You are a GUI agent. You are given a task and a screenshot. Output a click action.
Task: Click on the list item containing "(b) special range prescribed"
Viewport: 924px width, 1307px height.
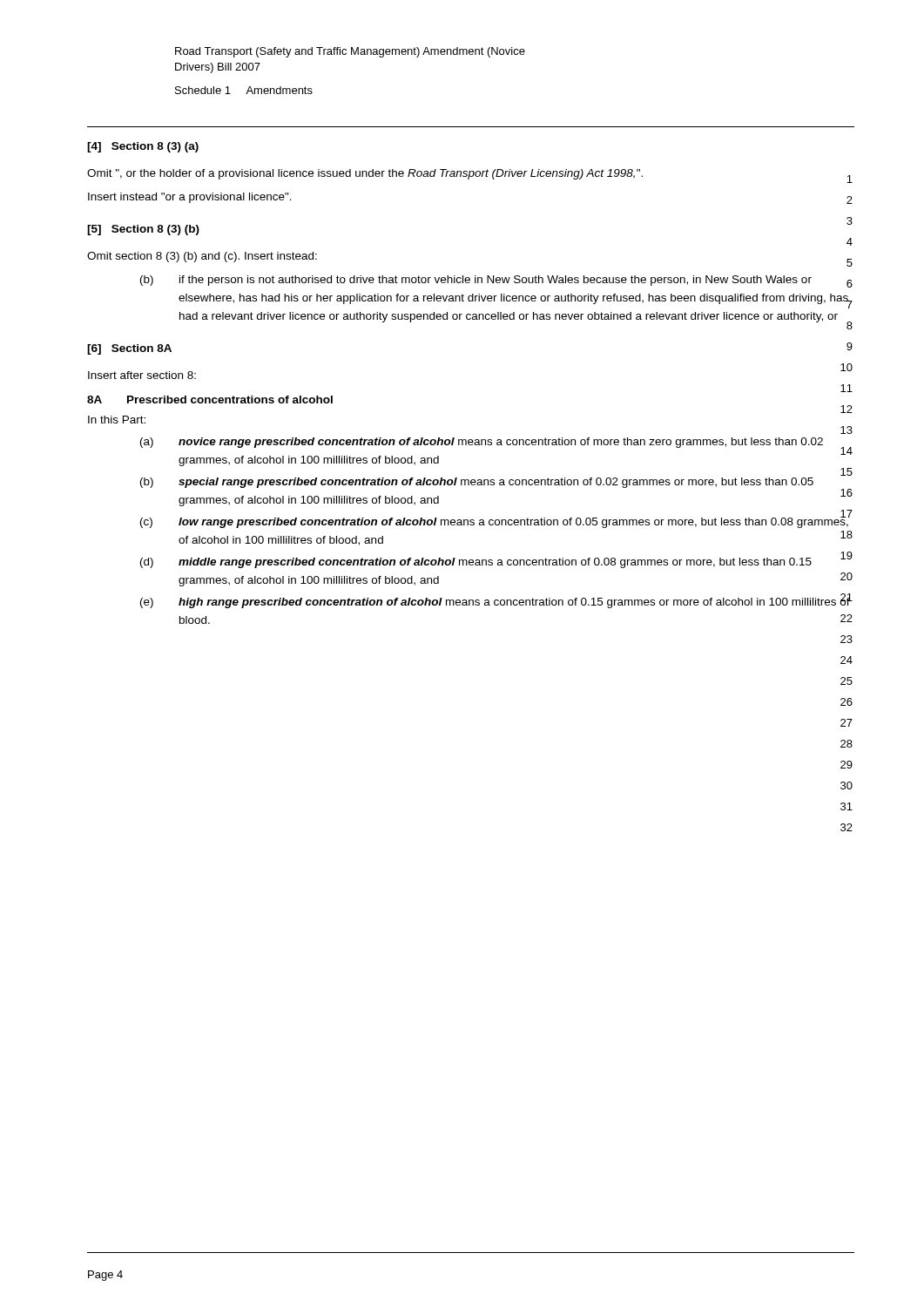pyautogui.click(x=497, y=491)
